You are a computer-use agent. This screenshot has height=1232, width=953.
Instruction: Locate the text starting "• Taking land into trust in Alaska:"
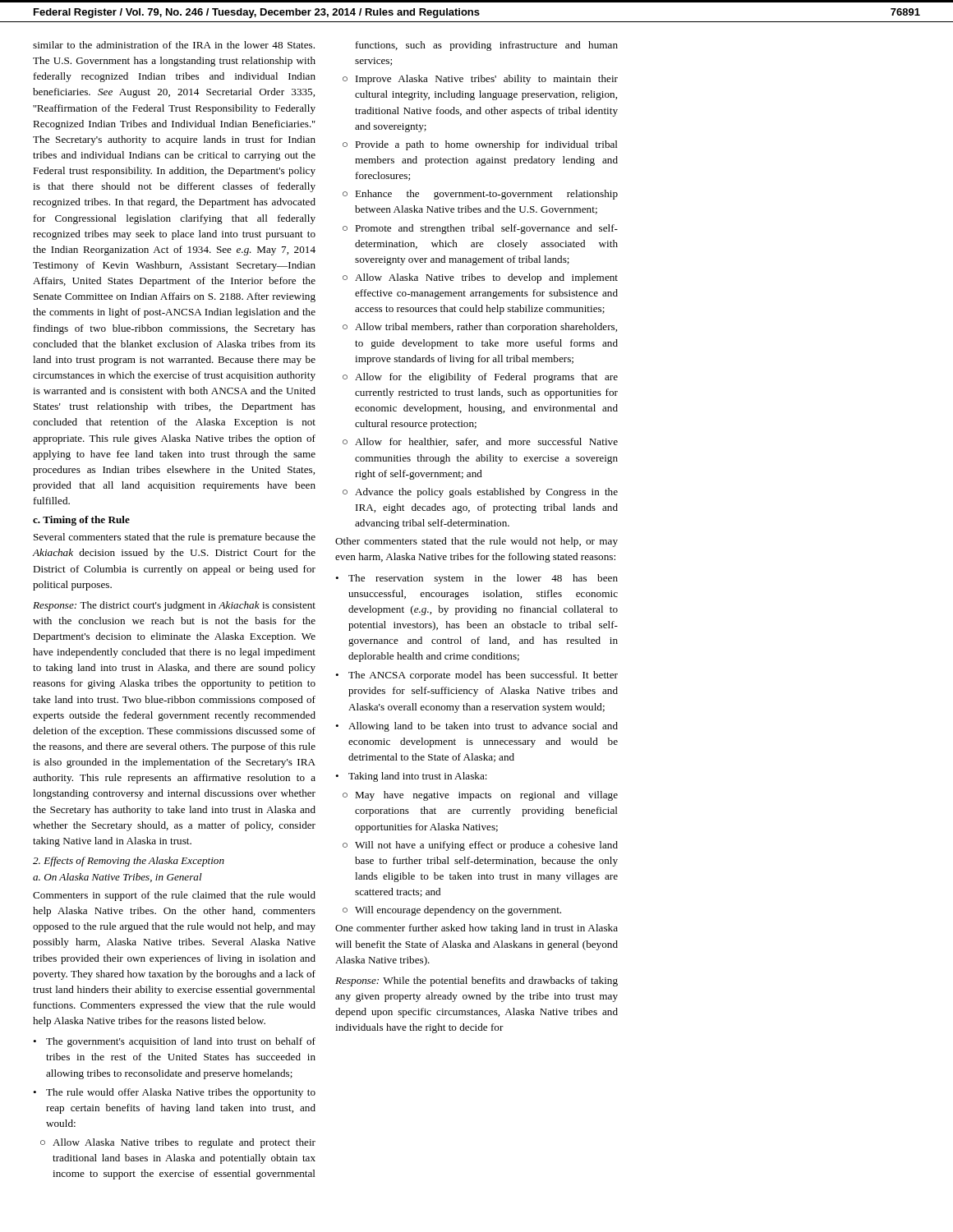[x=411, y=776]
